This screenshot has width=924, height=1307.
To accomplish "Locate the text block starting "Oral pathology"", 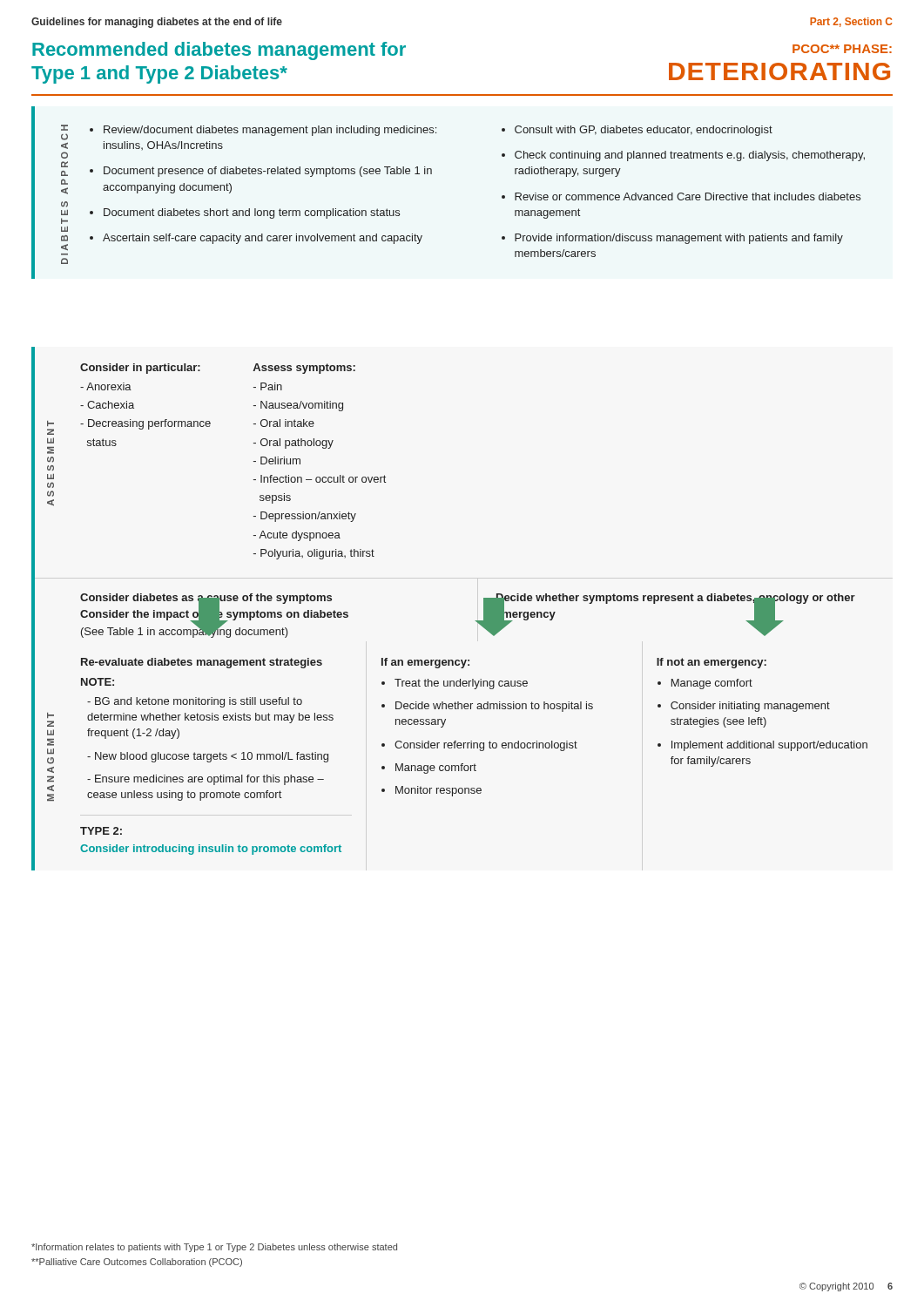I will click(293, 442).
